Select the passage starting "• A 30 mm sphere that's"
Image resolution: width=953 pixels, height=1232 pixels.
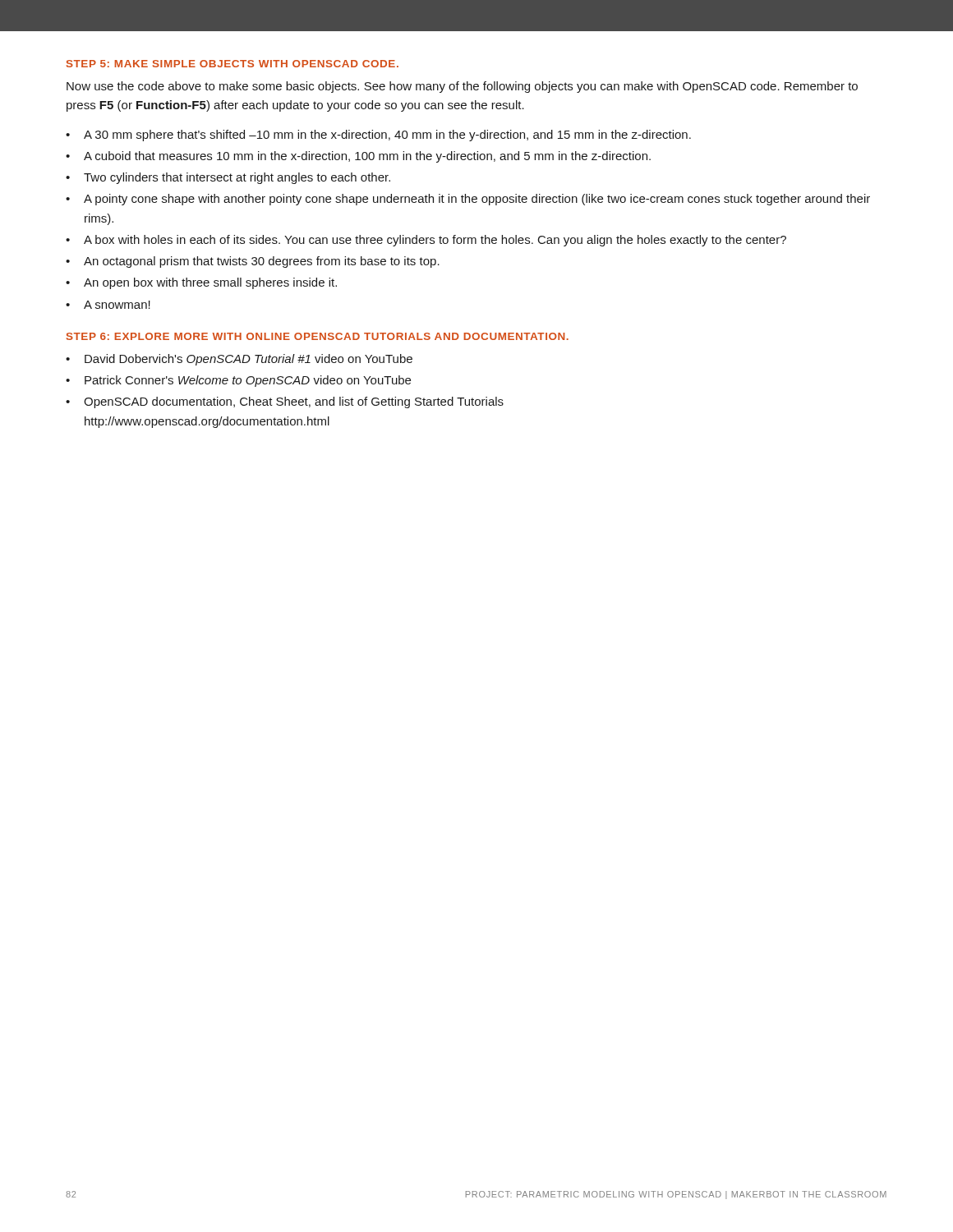click(379, 134)
